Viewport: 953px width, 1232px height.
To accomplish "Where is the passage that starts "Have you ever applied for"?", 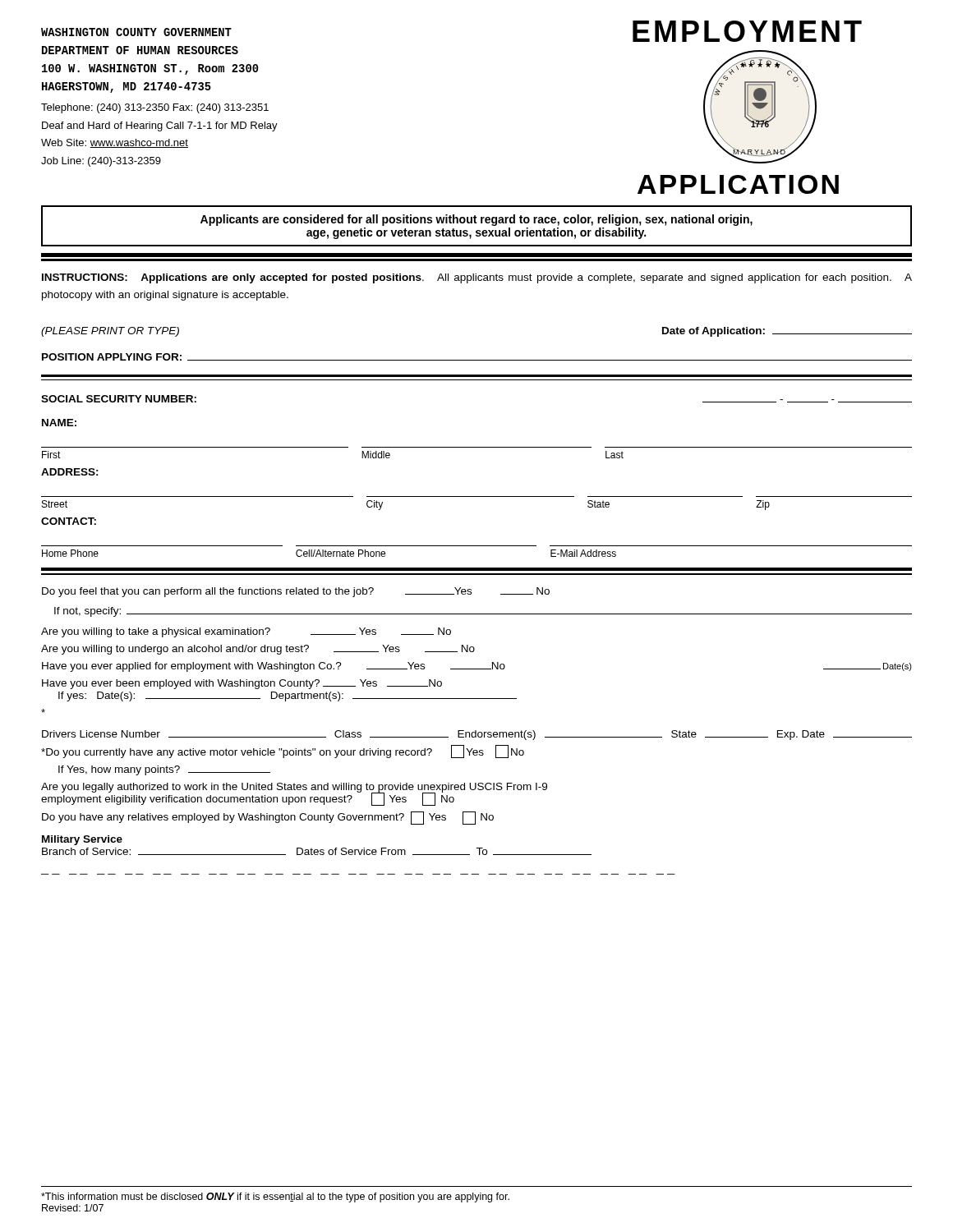I will pos(476,666).
